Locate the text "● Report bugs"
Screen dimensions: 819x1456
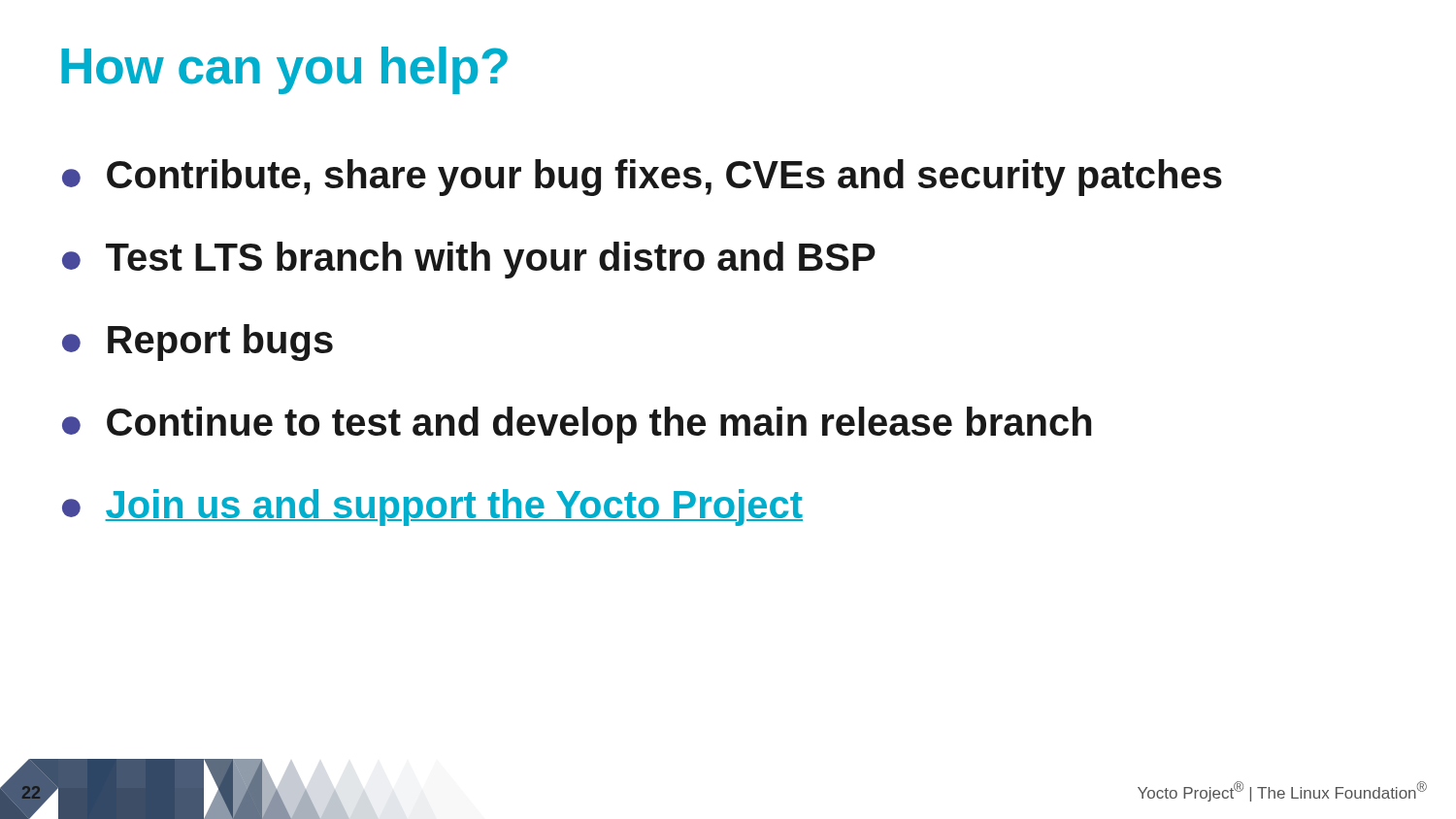pyautogui.click(x=198, y=343)
